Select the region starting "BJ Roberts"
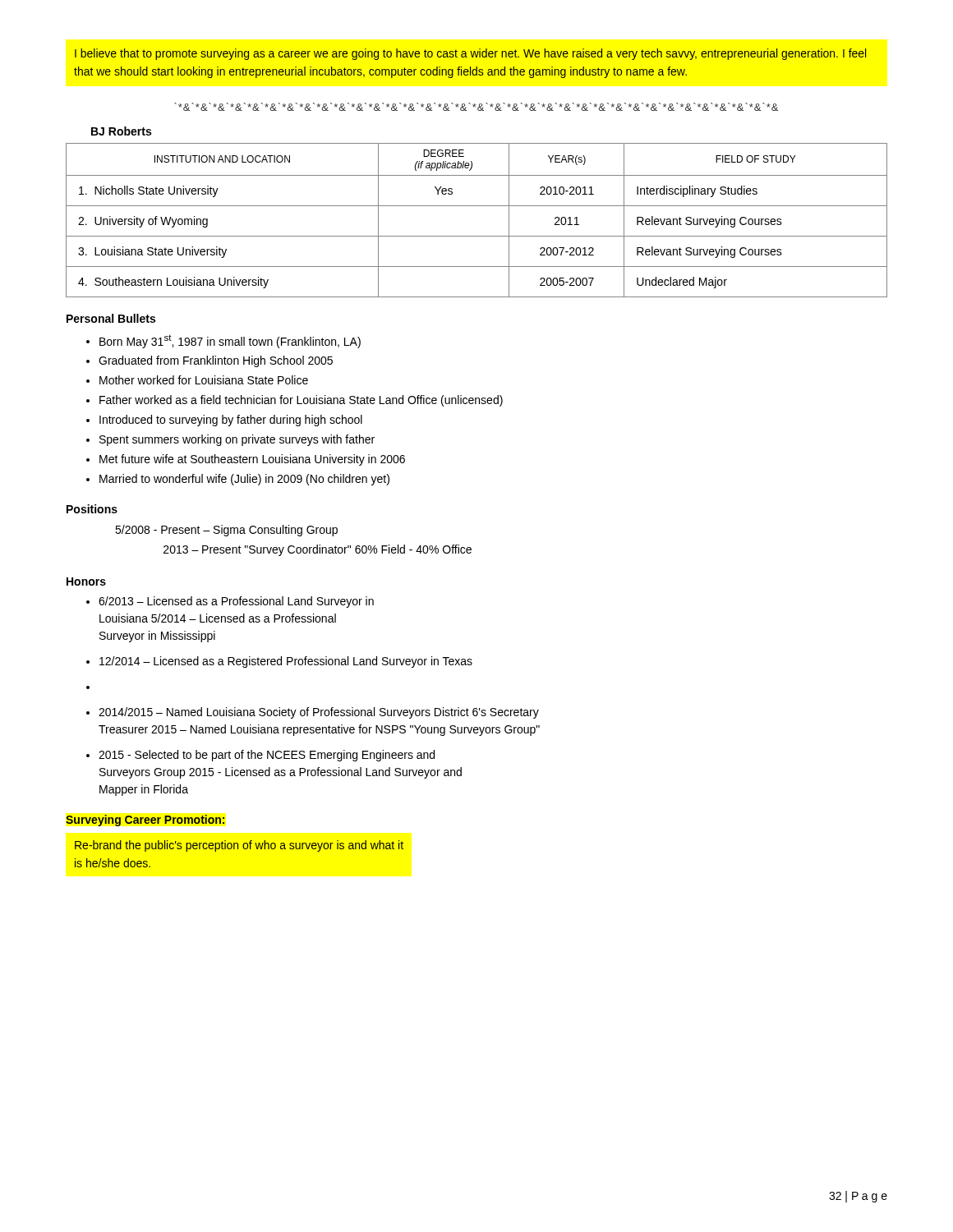953x1232 pixels. pyautogui.click(x=121, y=131)
